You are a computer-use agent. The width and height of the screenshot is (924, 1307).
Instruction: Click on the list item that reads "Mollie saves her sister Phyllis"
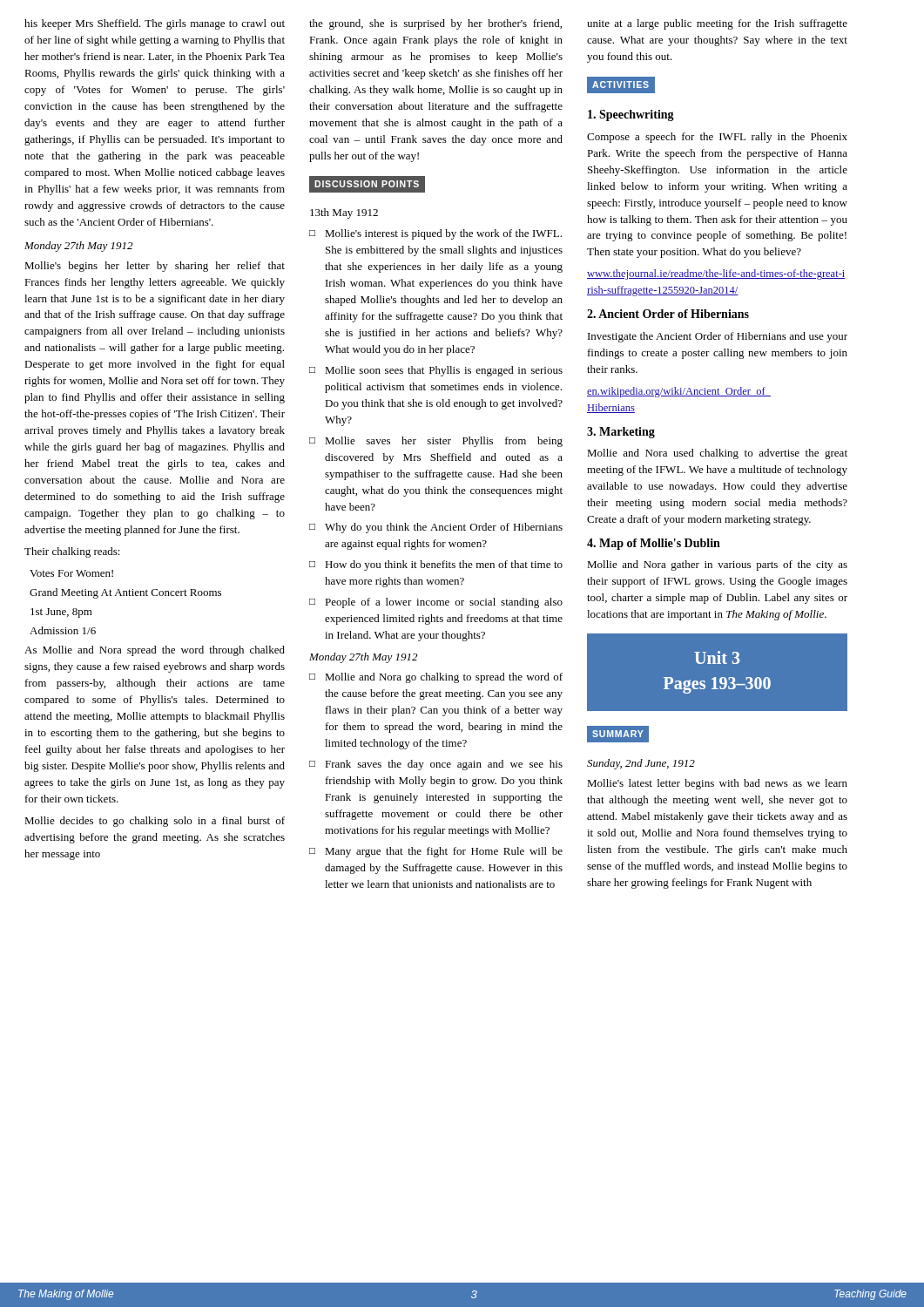[444, 473]
